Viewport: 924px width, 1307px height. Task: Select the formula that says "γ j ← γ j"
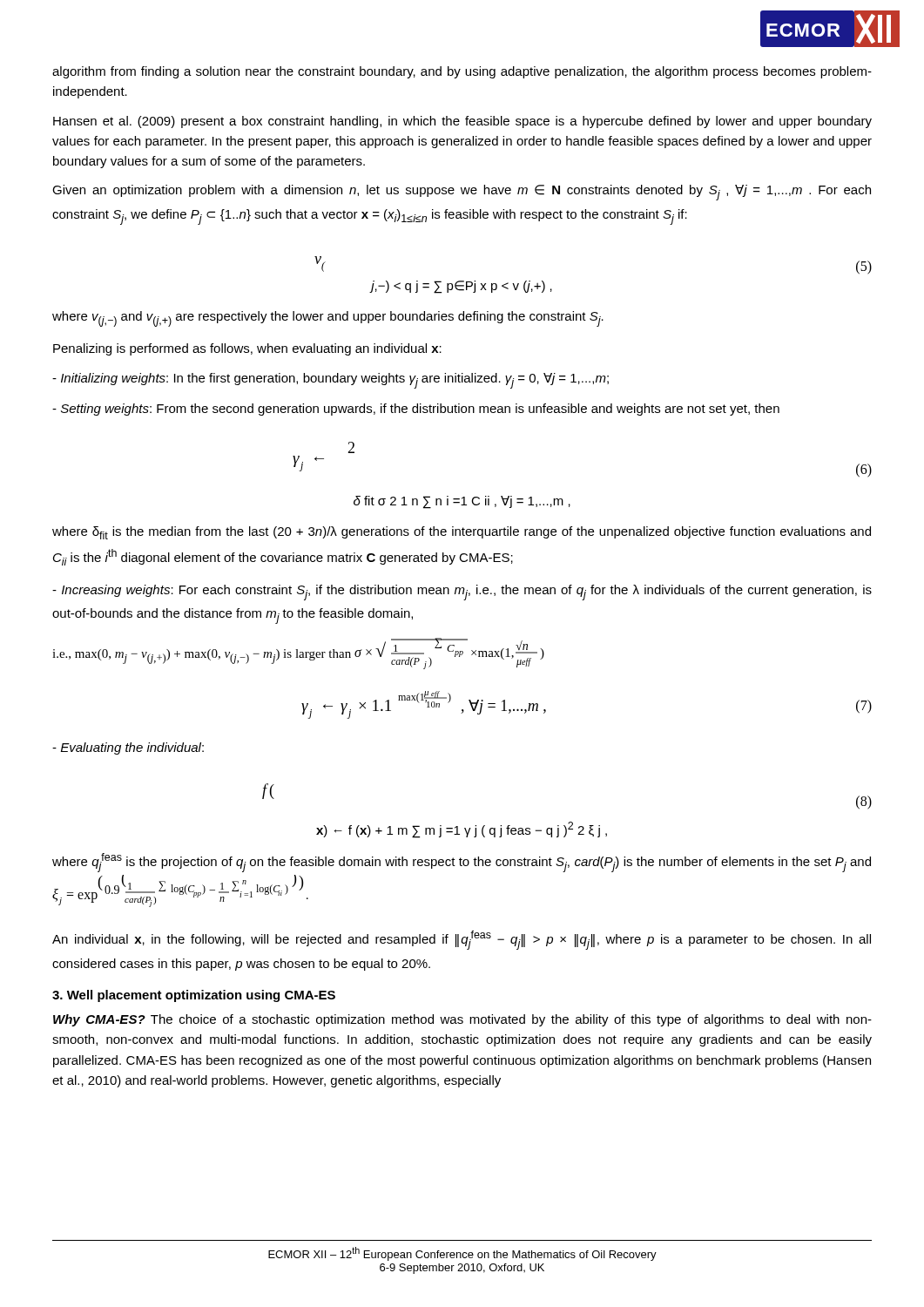tap(434, 704)
